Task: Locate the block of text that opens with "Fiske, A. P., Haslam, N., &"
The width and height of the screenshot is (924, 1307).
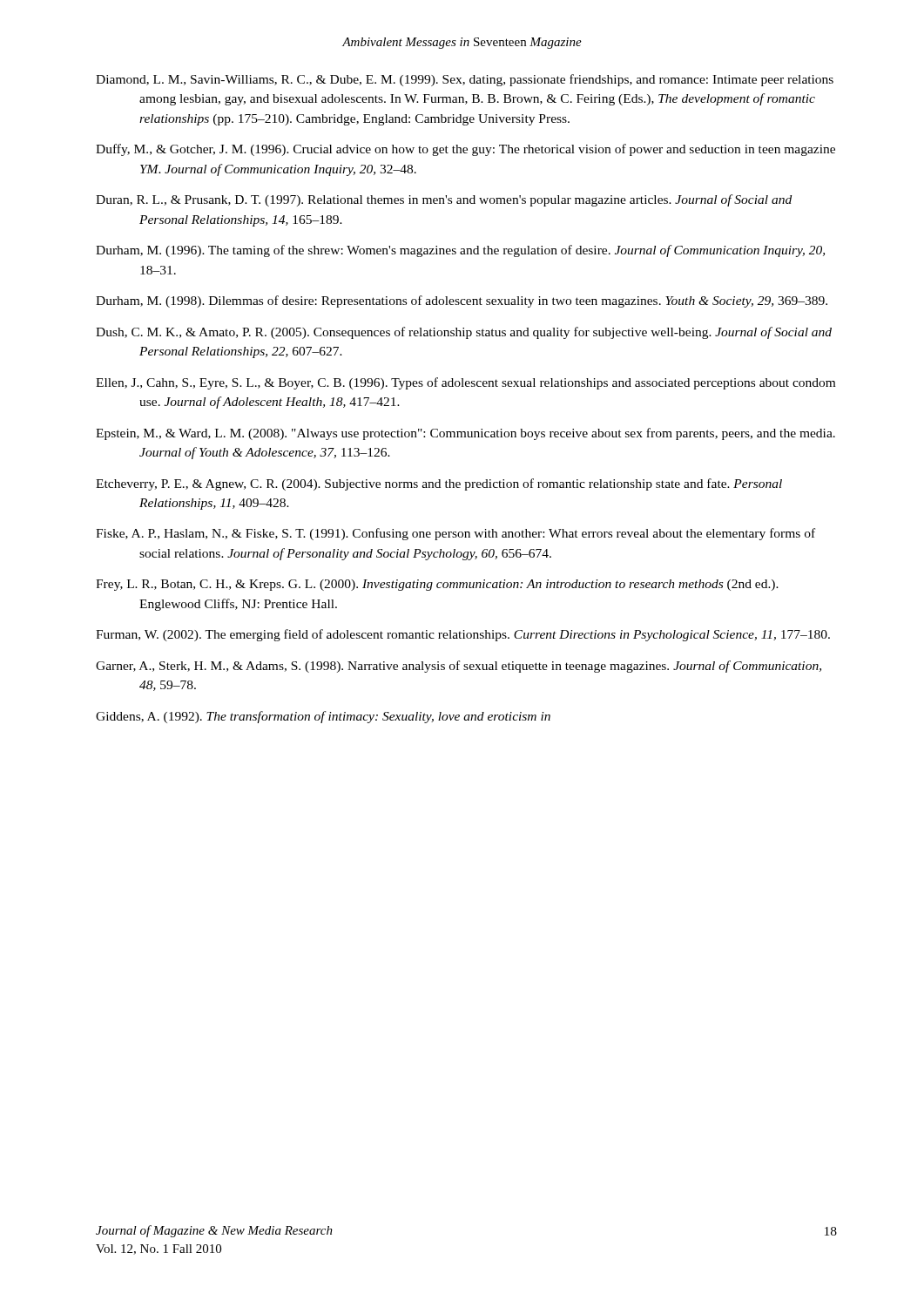Action: [456, 543]
